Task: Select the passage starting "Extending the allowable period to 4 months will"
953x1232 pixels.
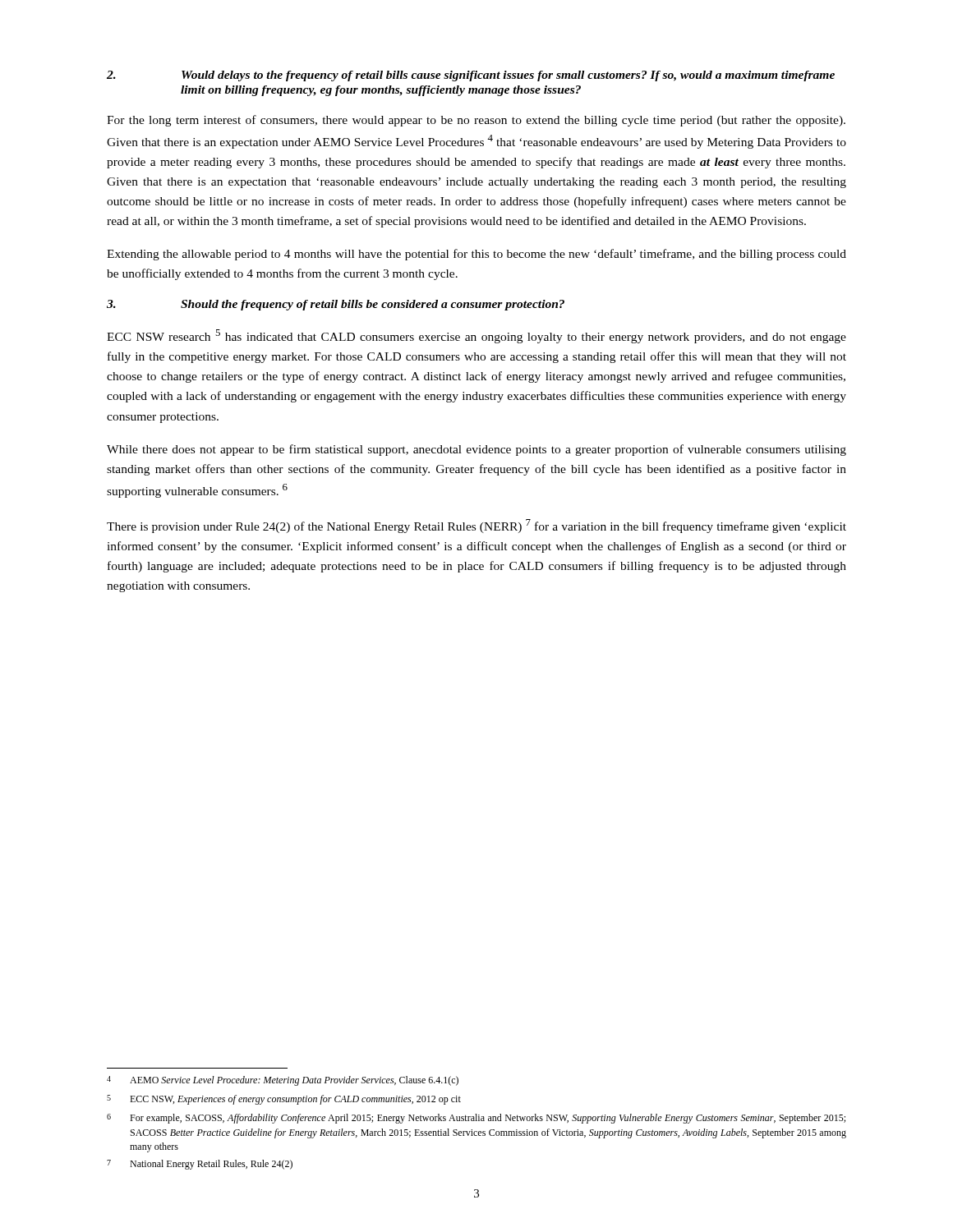Action: 476,263
